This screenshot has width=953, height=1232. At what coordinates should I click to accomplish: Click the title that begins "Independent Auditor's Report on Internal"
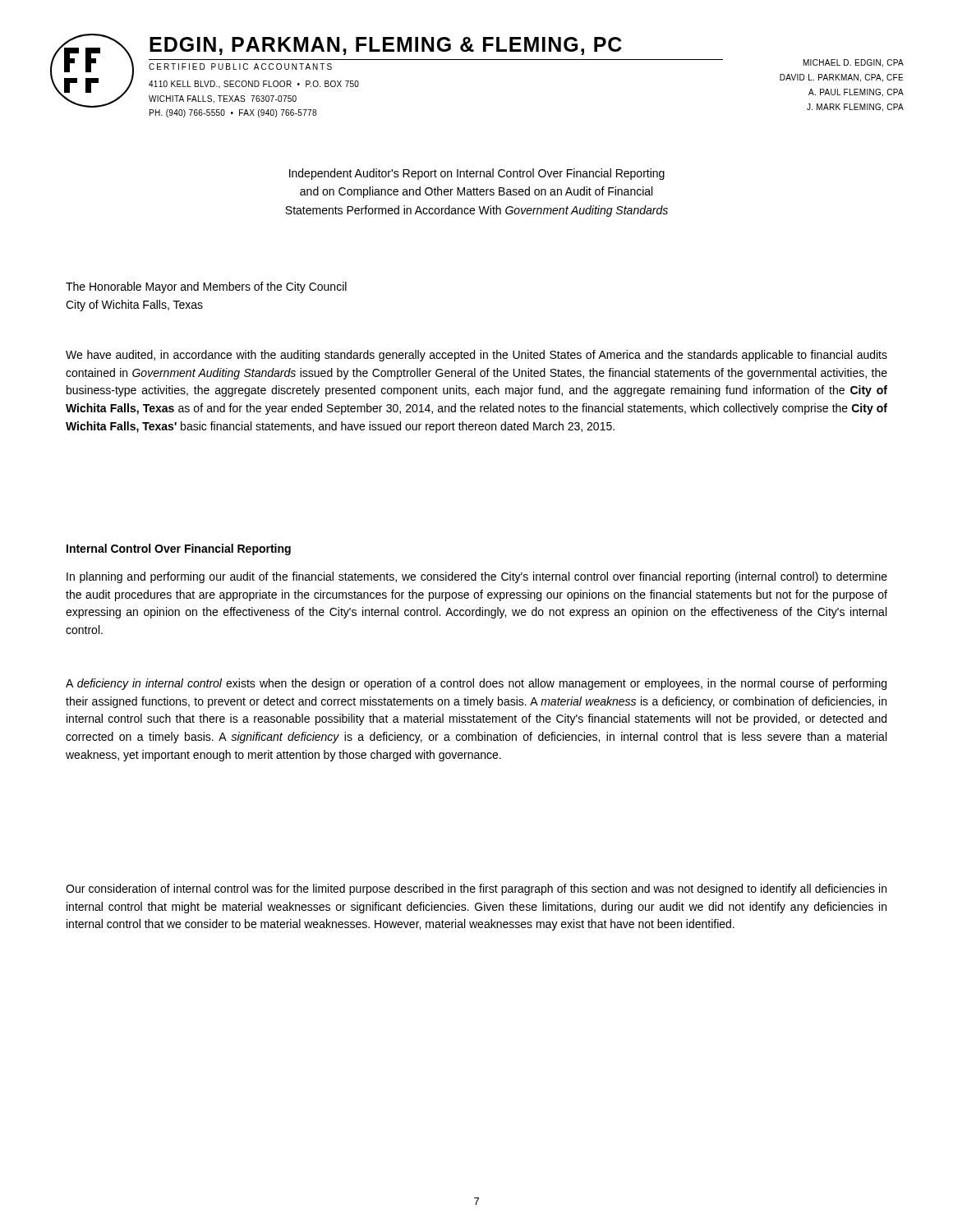click(x=476, y=192)
